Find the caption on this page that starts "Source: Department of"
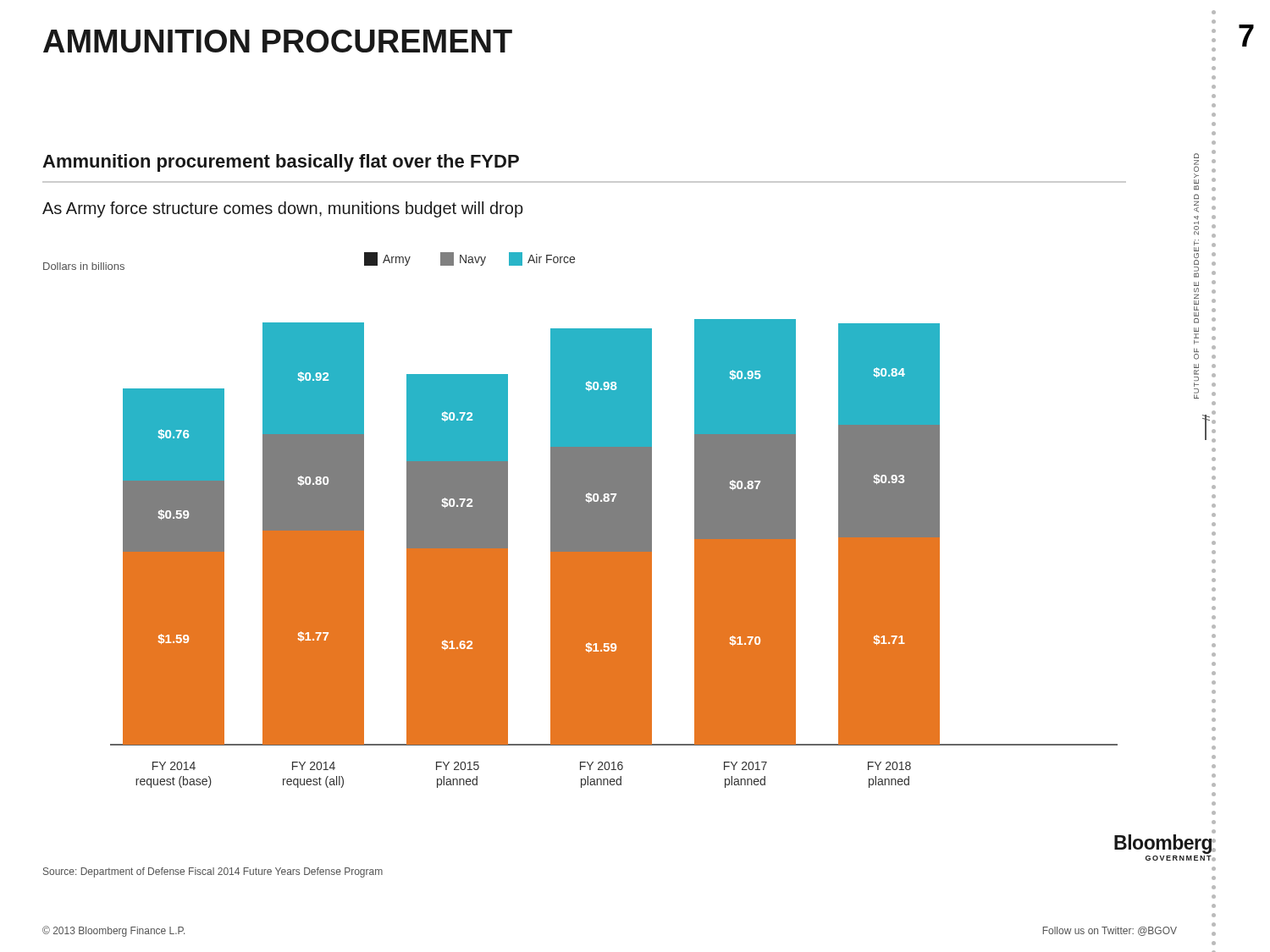Image resolution: width=1270 pixels, height=952 pixels. [213, 872]
